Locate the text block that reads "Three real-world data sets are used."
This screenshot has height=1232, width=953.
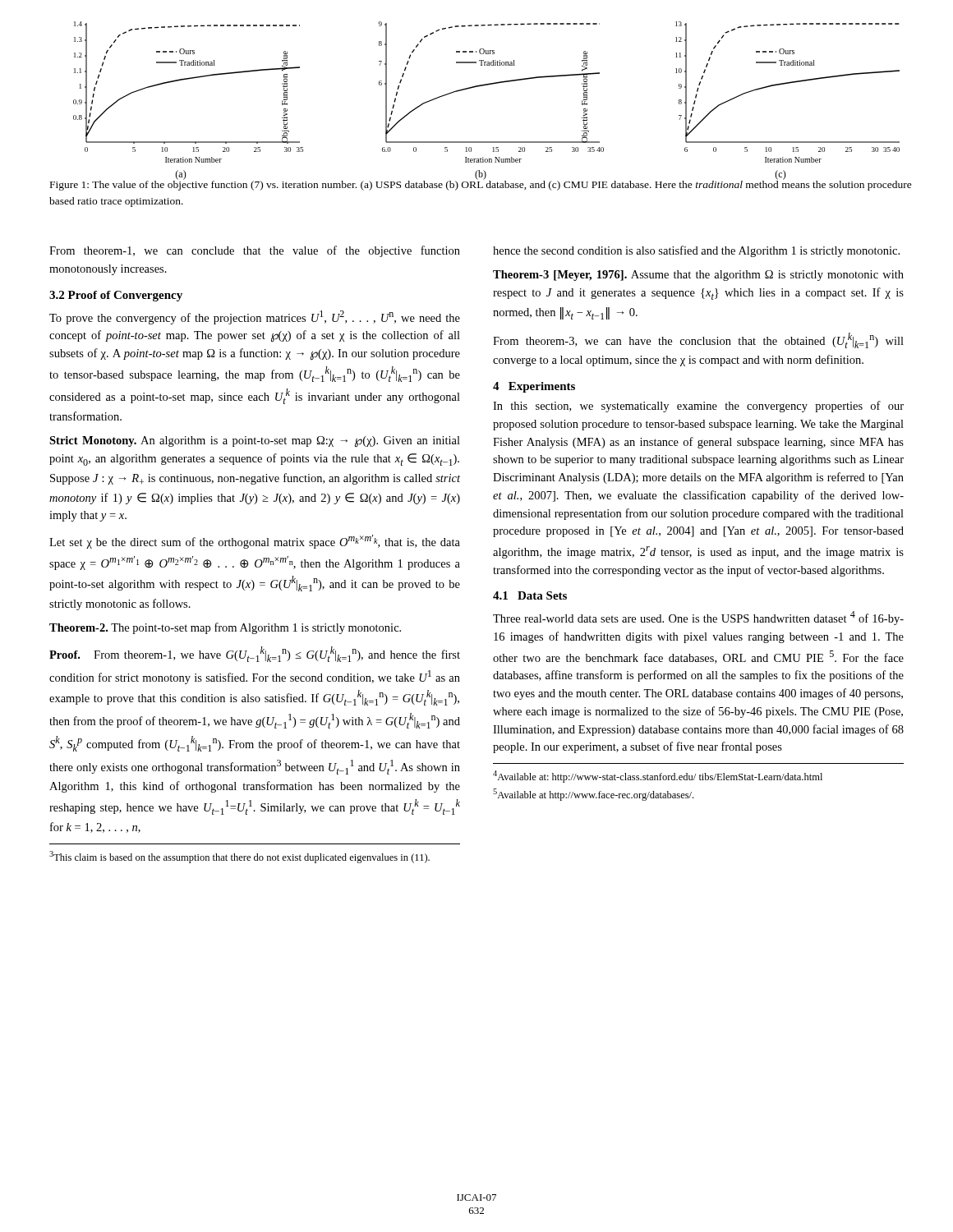tap(698, 682)
